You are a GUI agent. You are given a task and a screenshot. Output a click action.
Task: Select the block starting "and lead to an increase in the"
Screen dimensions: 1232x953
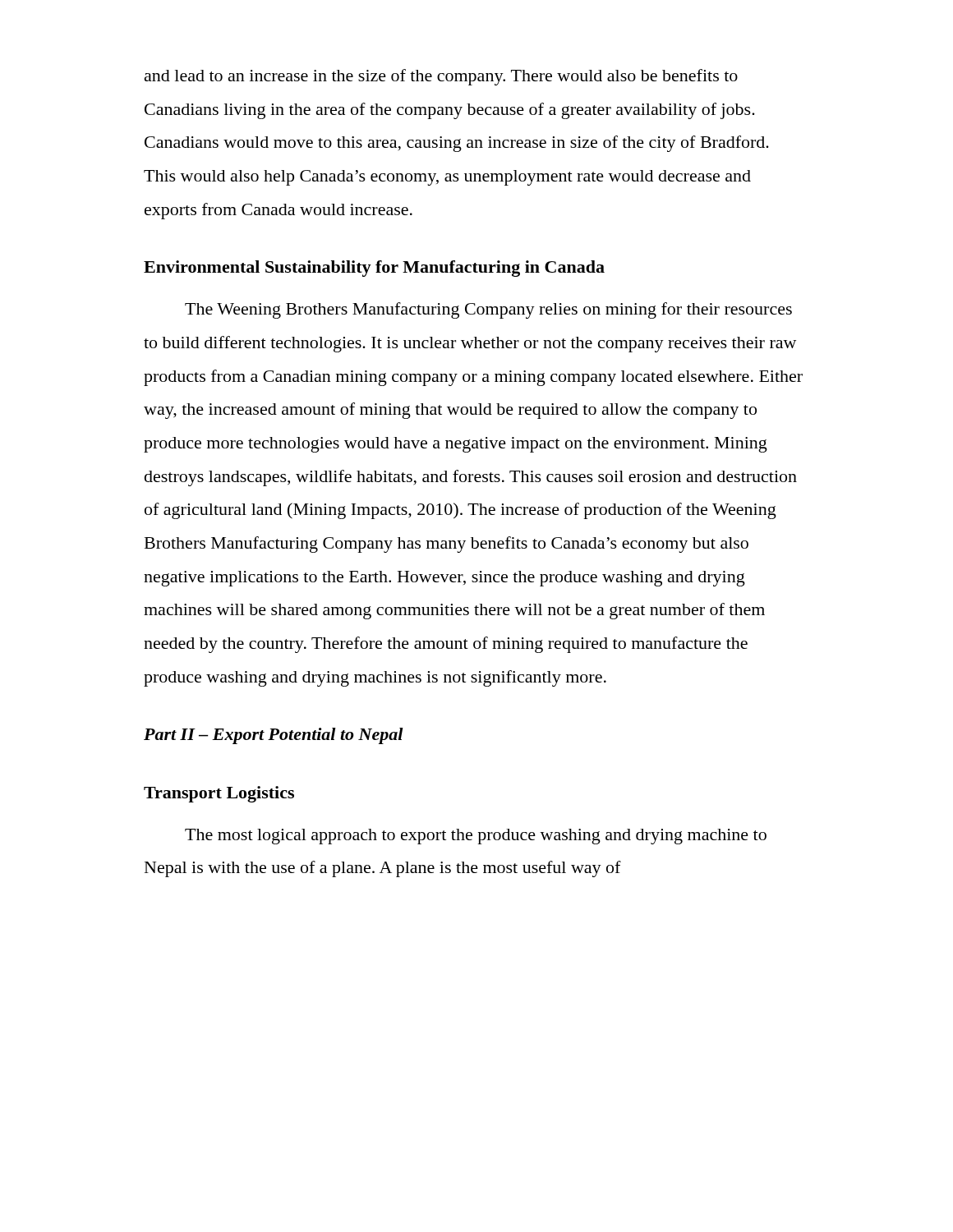tap(474, 143)
